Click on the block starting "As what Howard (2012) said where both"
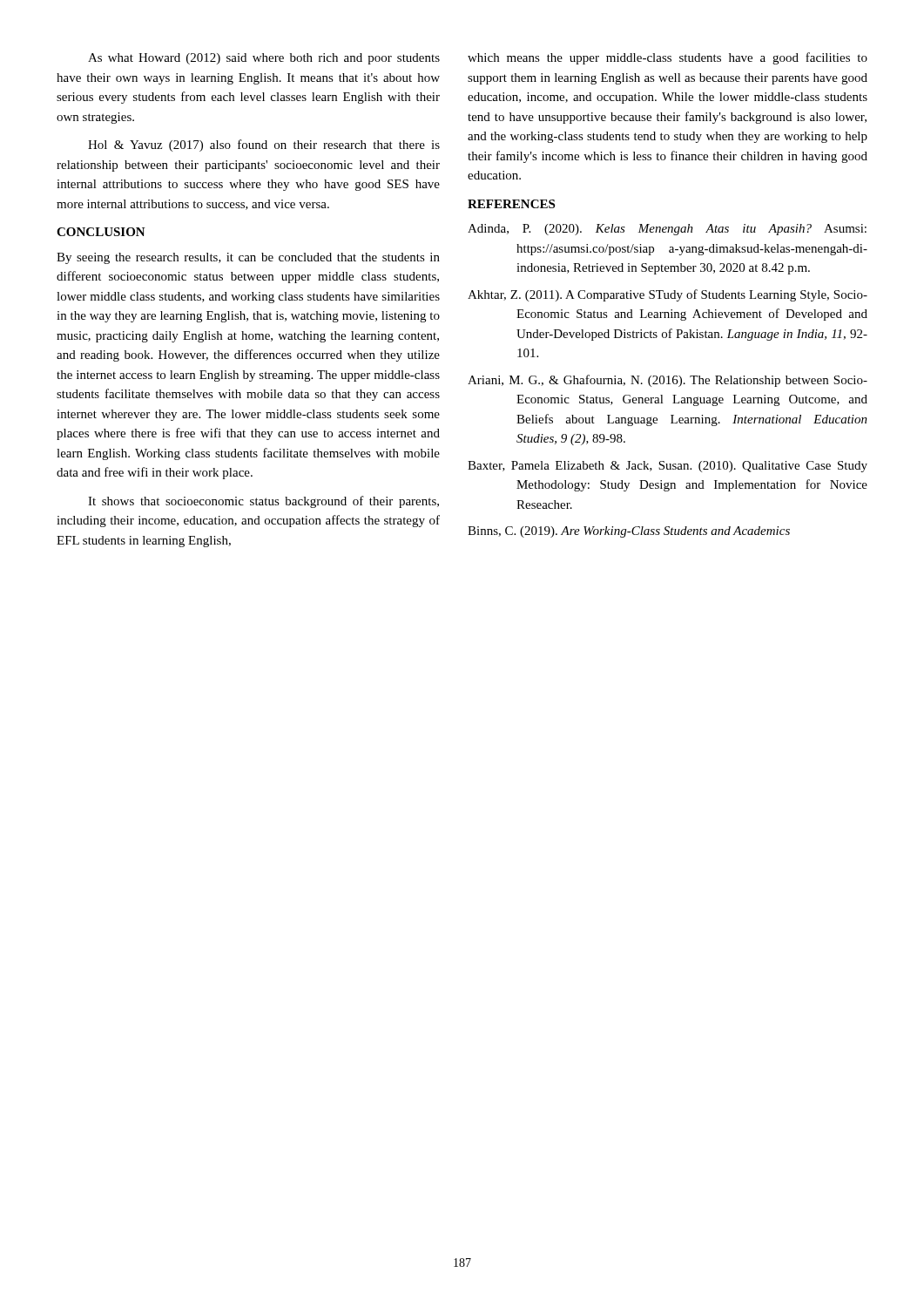 coord(248,87)
